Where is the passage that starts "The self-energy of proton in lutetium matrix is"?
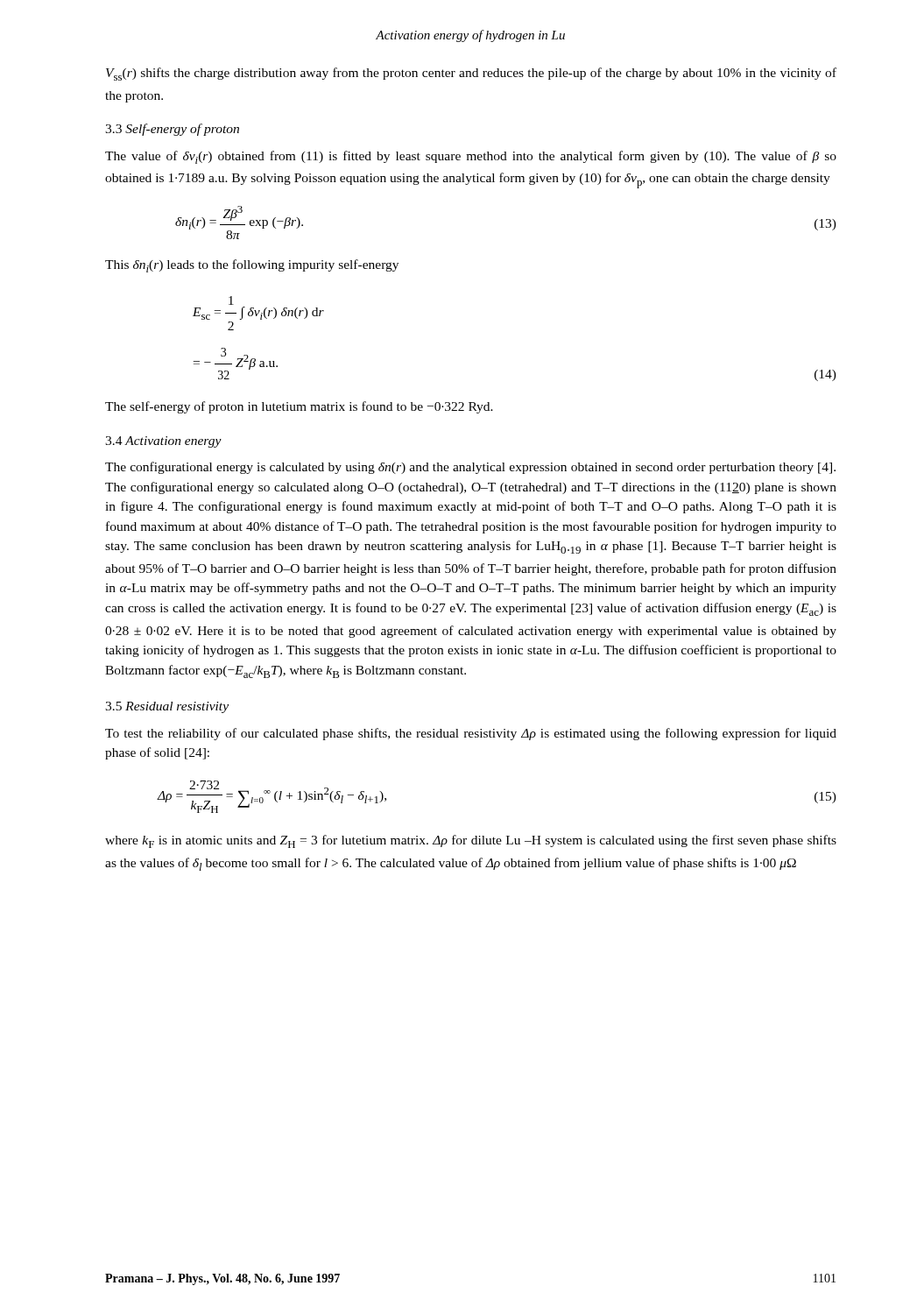 (299, 406)
